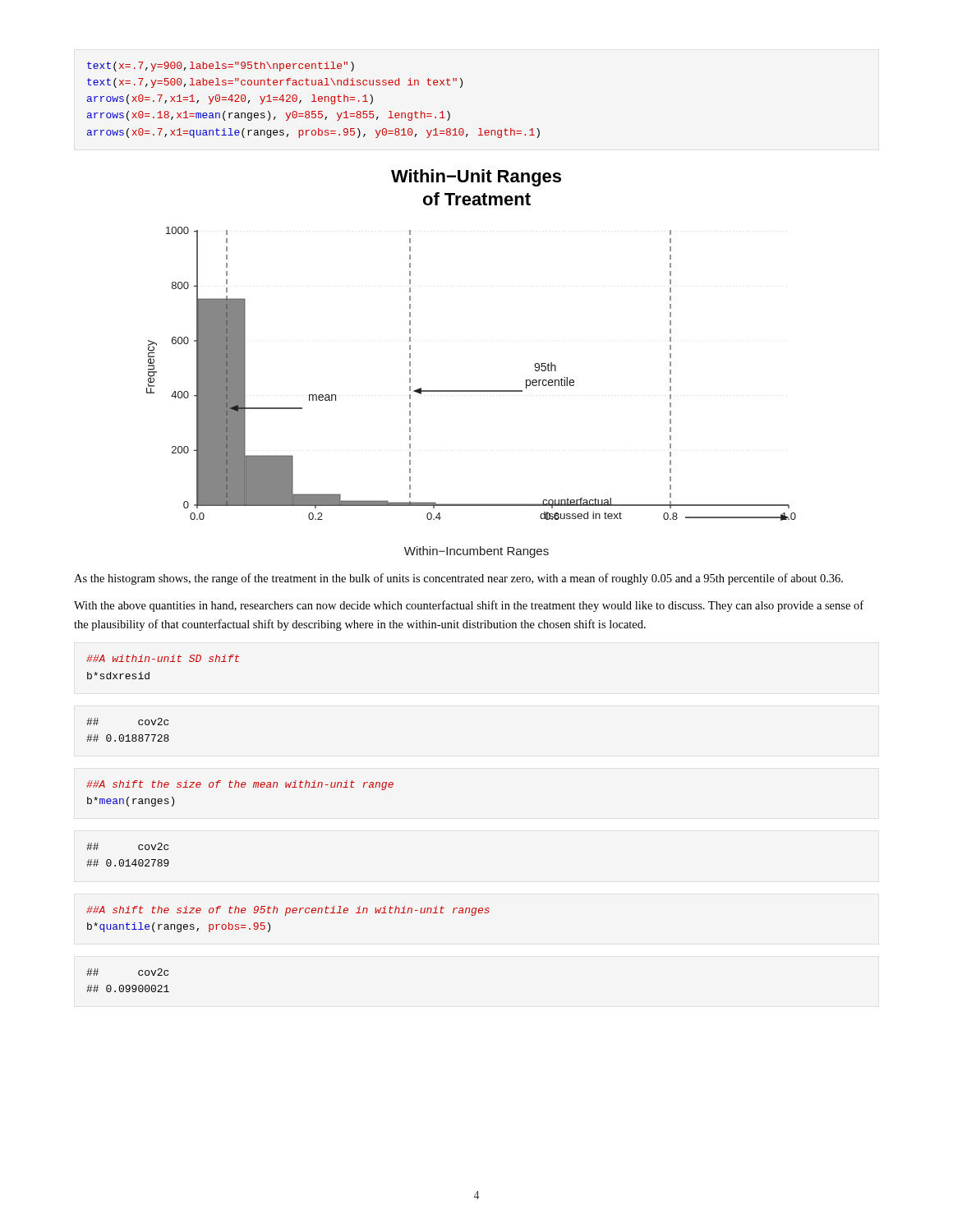The image size is (953, 1232).
Task: Point to the block starting "A within-unit SD shift b*sdxresid ##"
Action: 163,658
